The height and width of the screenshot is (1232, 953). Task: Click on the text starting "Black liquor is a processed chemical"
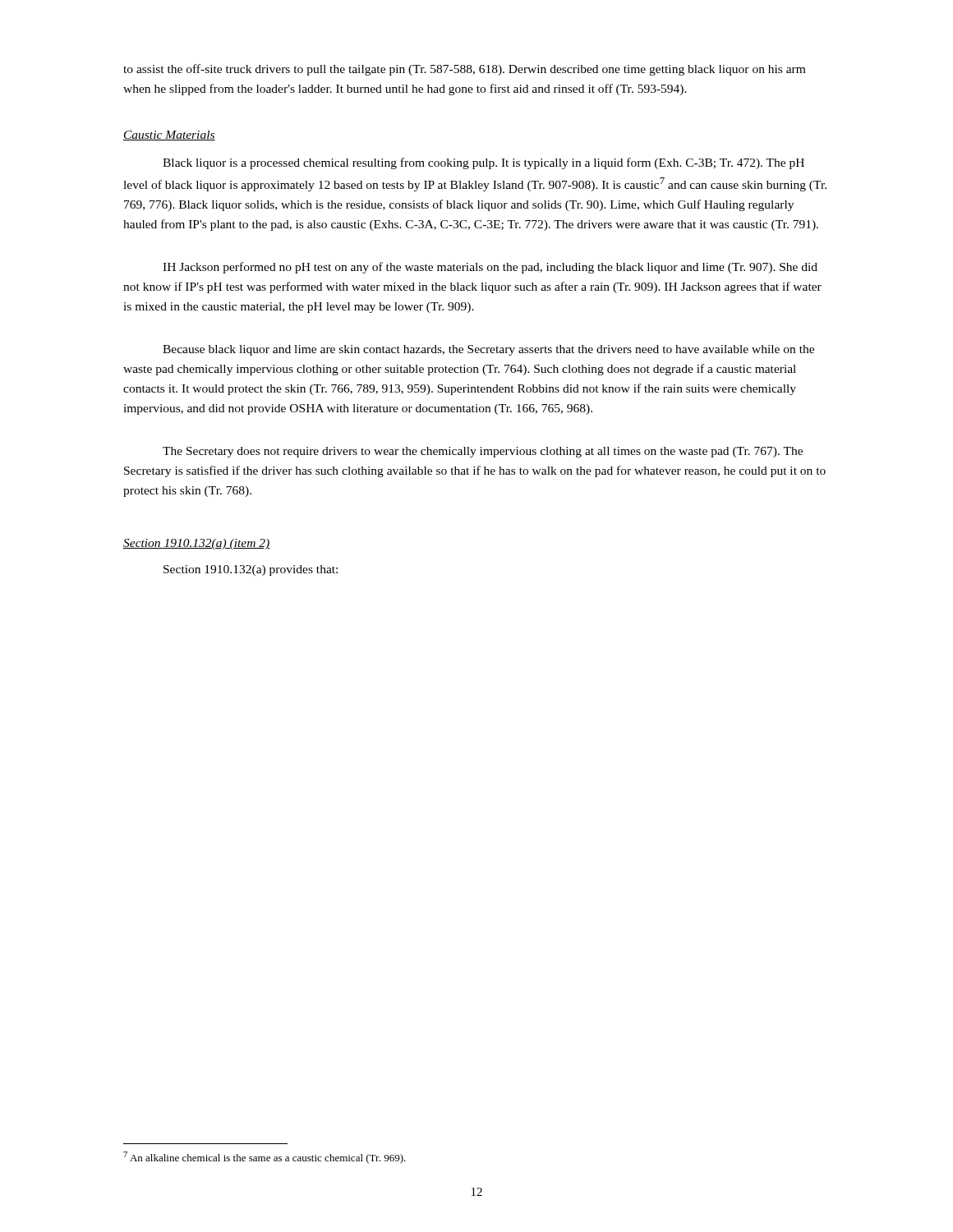tap(476, 194)
